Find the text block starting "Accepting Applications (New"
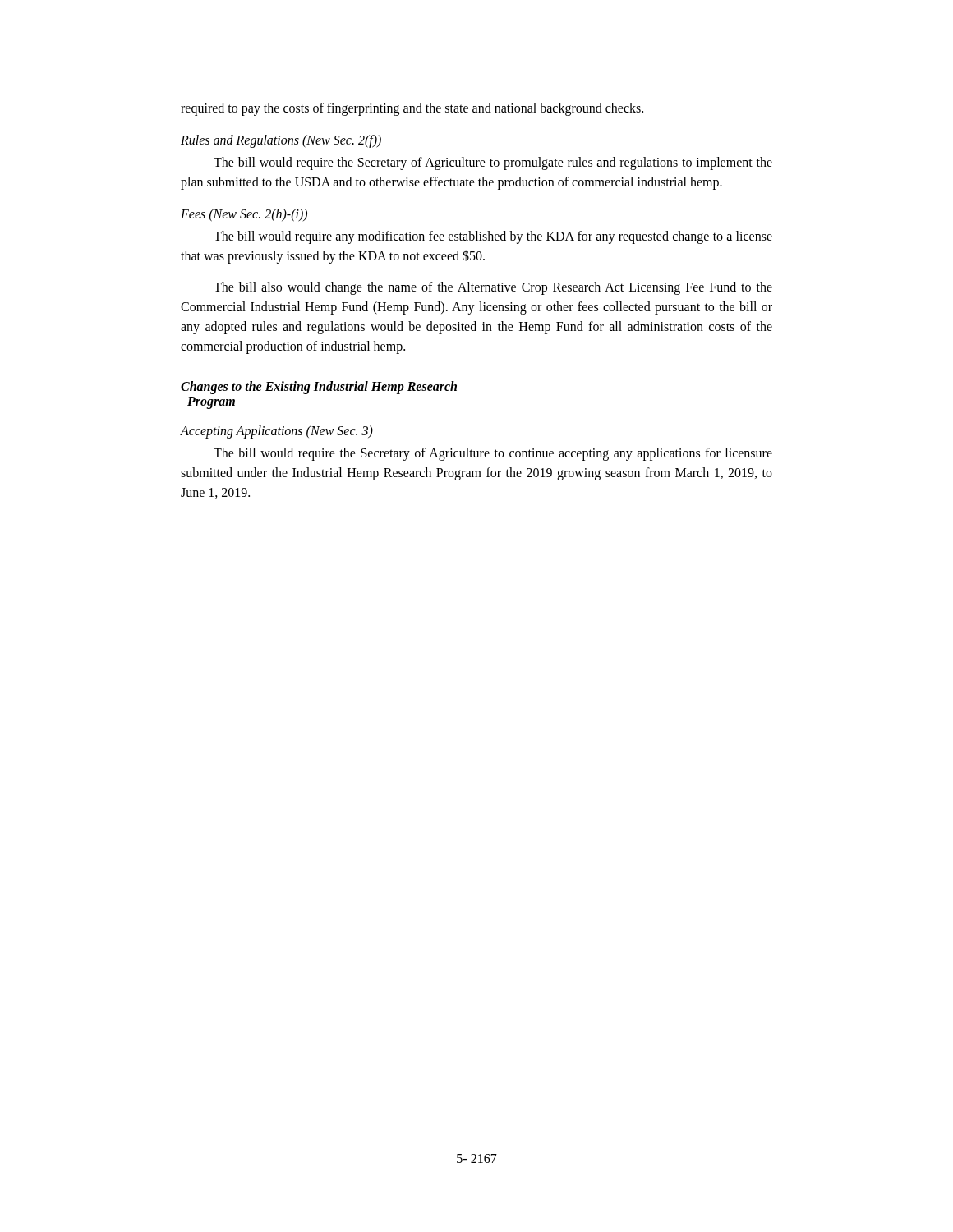Screen dimensions: 1232x953 (x=277, y=432)
